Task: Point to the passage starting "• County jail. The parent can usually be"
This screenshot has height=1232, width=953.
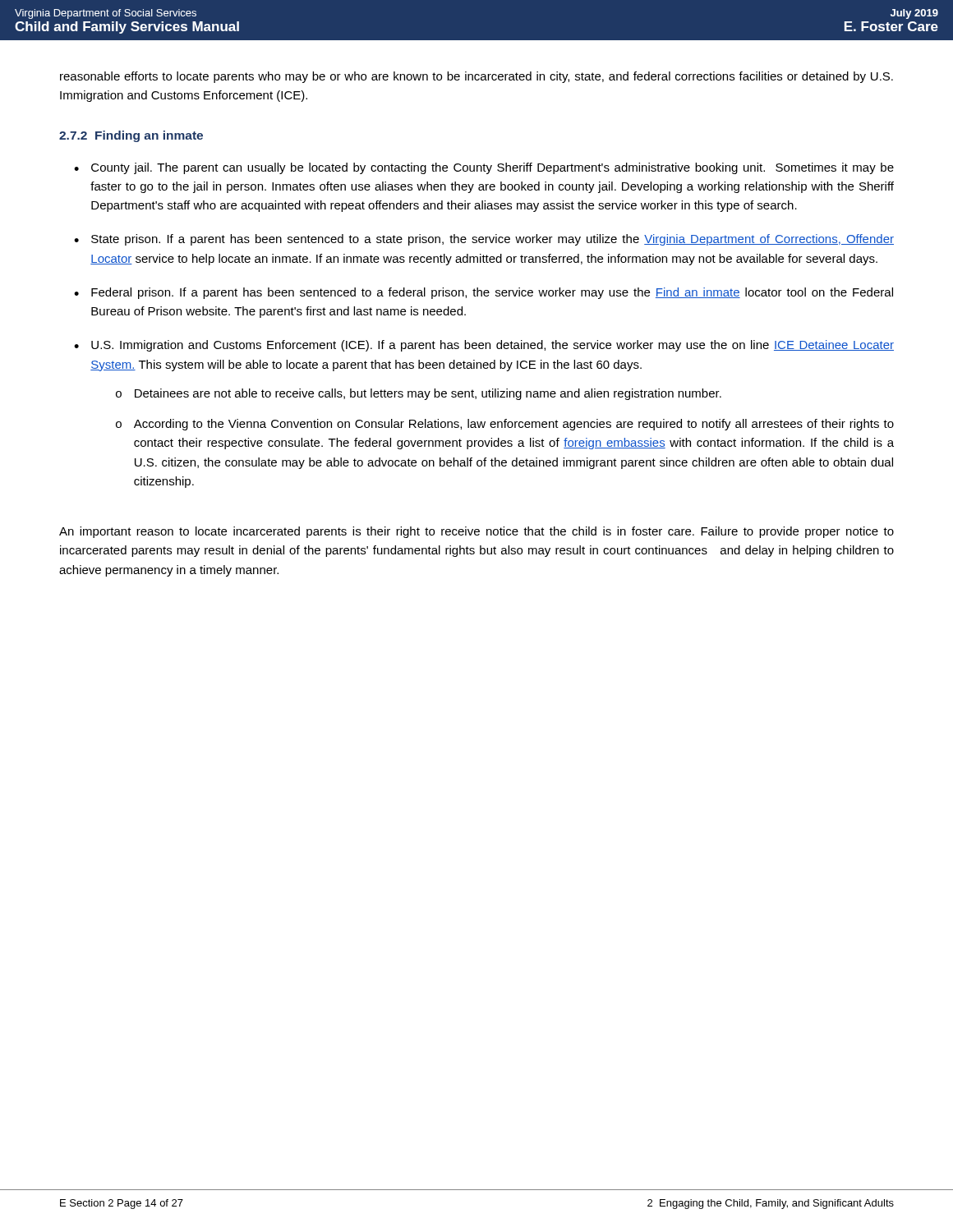Action: pos(484,186)
